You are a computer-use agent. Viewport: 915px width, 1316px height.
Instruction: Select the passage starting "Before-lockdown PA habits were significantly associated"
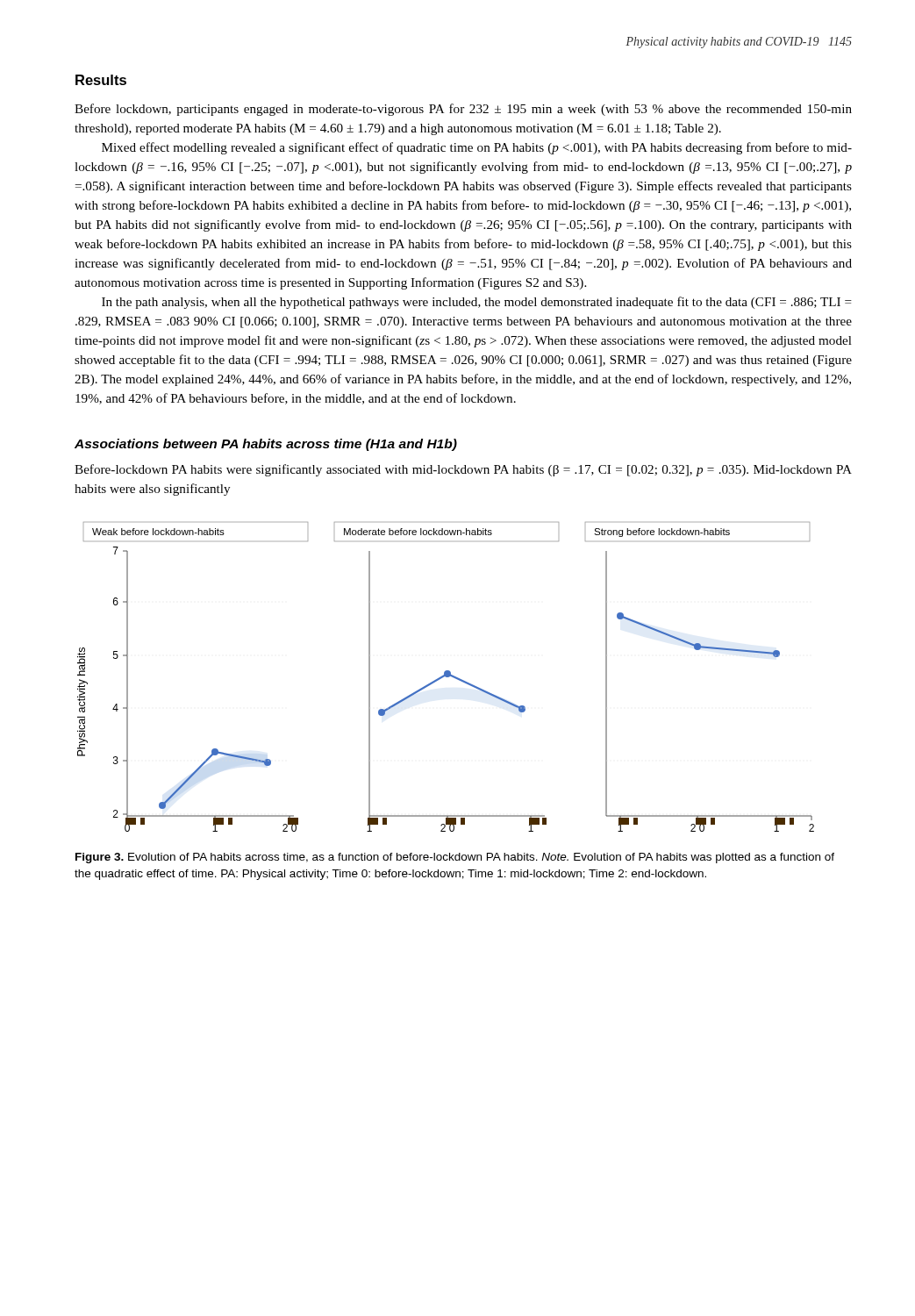[x=463, y=478]
